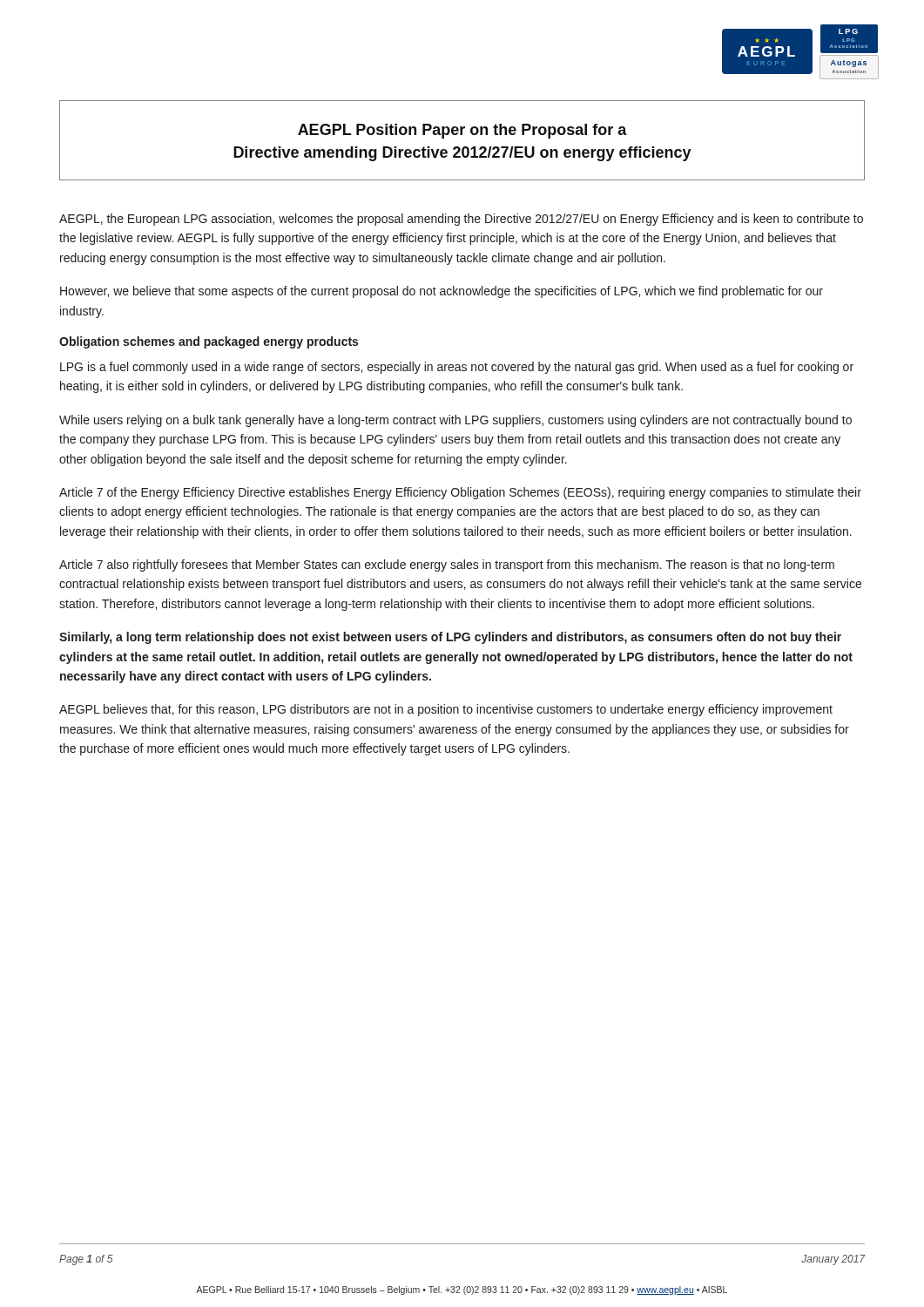Click on the passage starting "Similarly, a long term relationship does not"
924x1307 pixels.
(x=456, y=657)
